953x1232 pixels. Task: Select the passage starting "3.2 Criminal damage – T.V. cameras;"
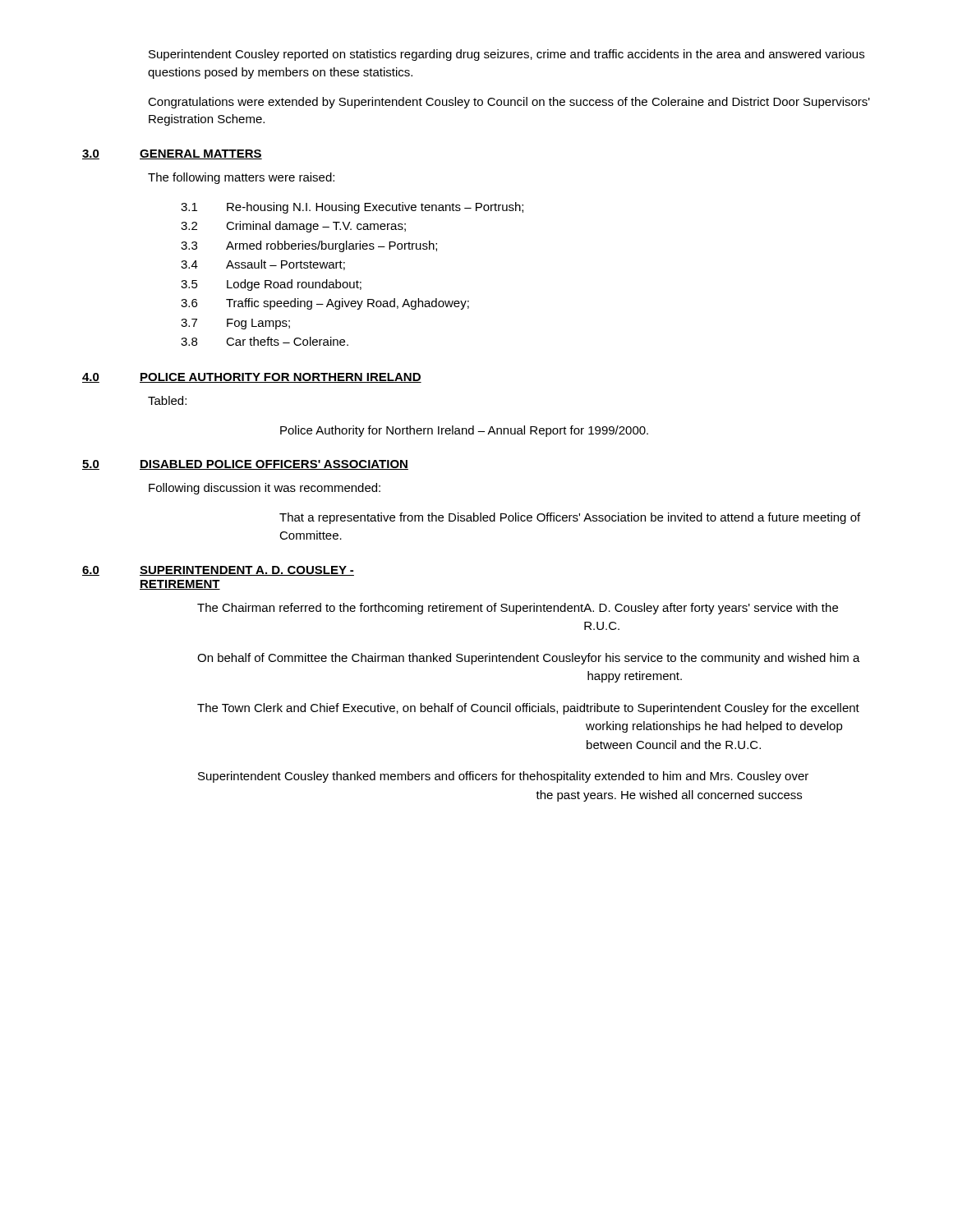(293, 227)
